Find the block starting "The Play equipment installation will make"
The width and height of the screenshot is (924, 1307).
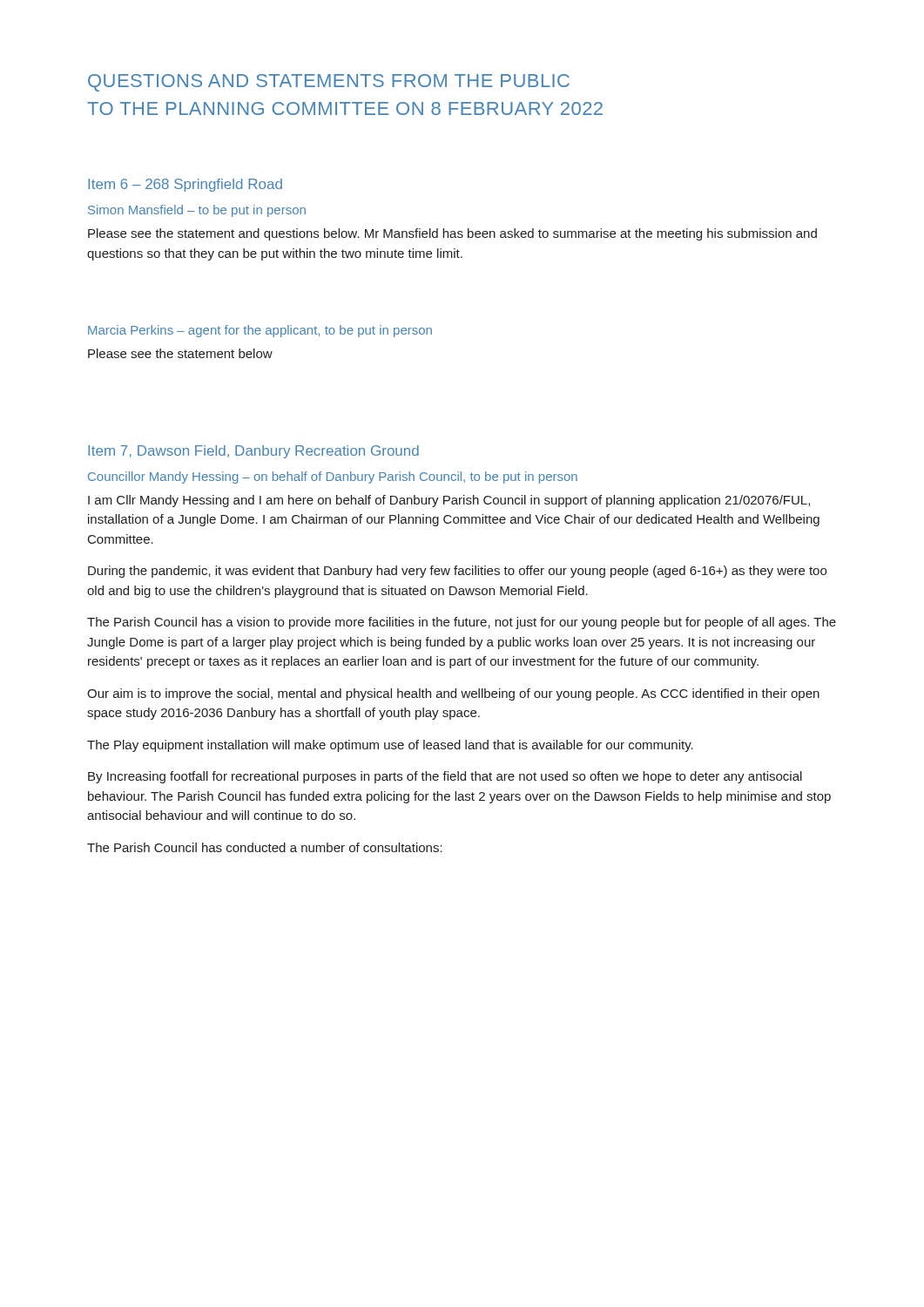(x=462, y=745)
